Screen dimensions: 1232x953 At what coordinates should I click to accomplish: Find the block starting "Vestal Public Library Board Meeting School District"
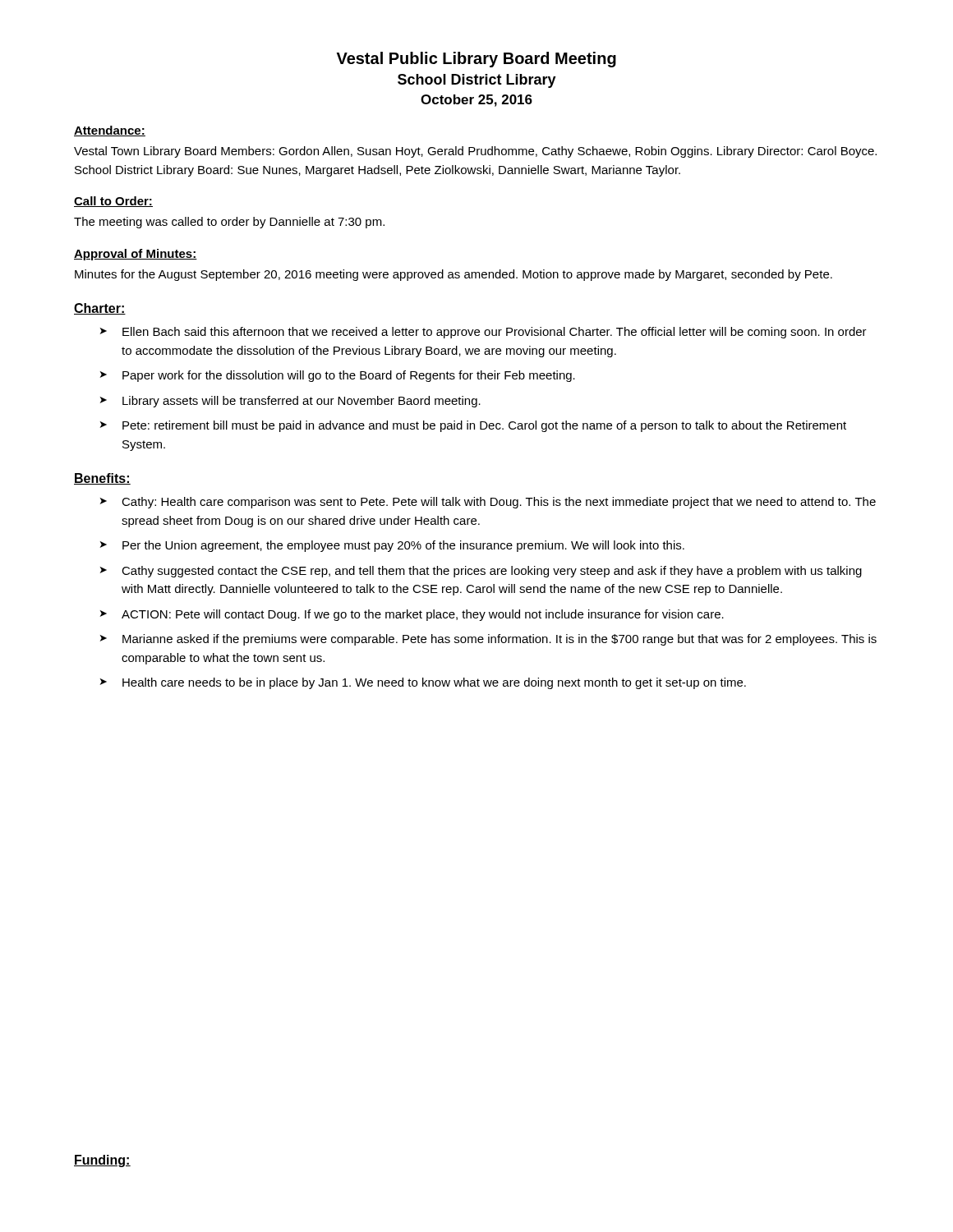click(476, 79)
